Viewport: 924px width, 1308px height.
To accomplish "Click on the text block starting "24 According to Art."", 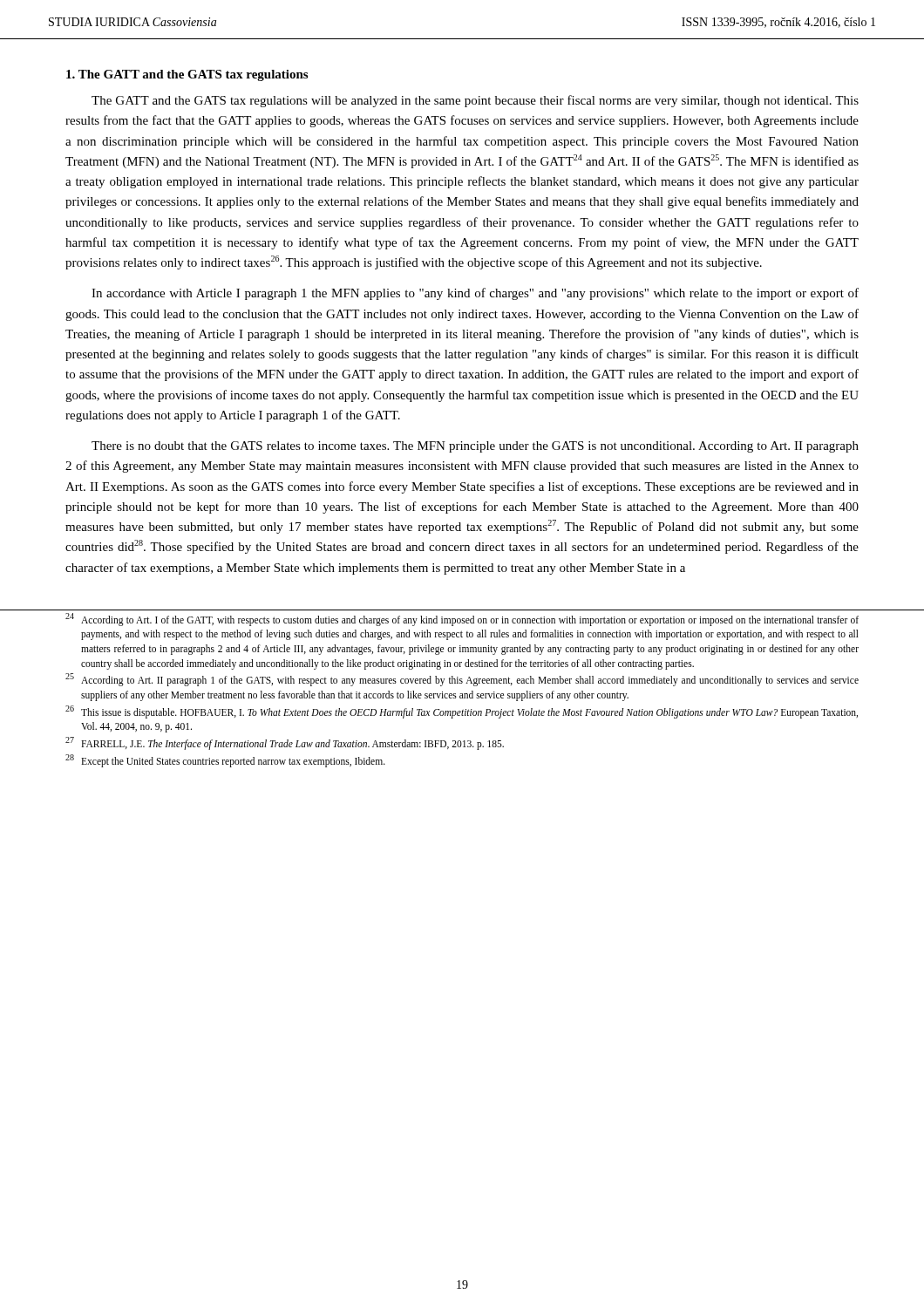I will [462, 641].
